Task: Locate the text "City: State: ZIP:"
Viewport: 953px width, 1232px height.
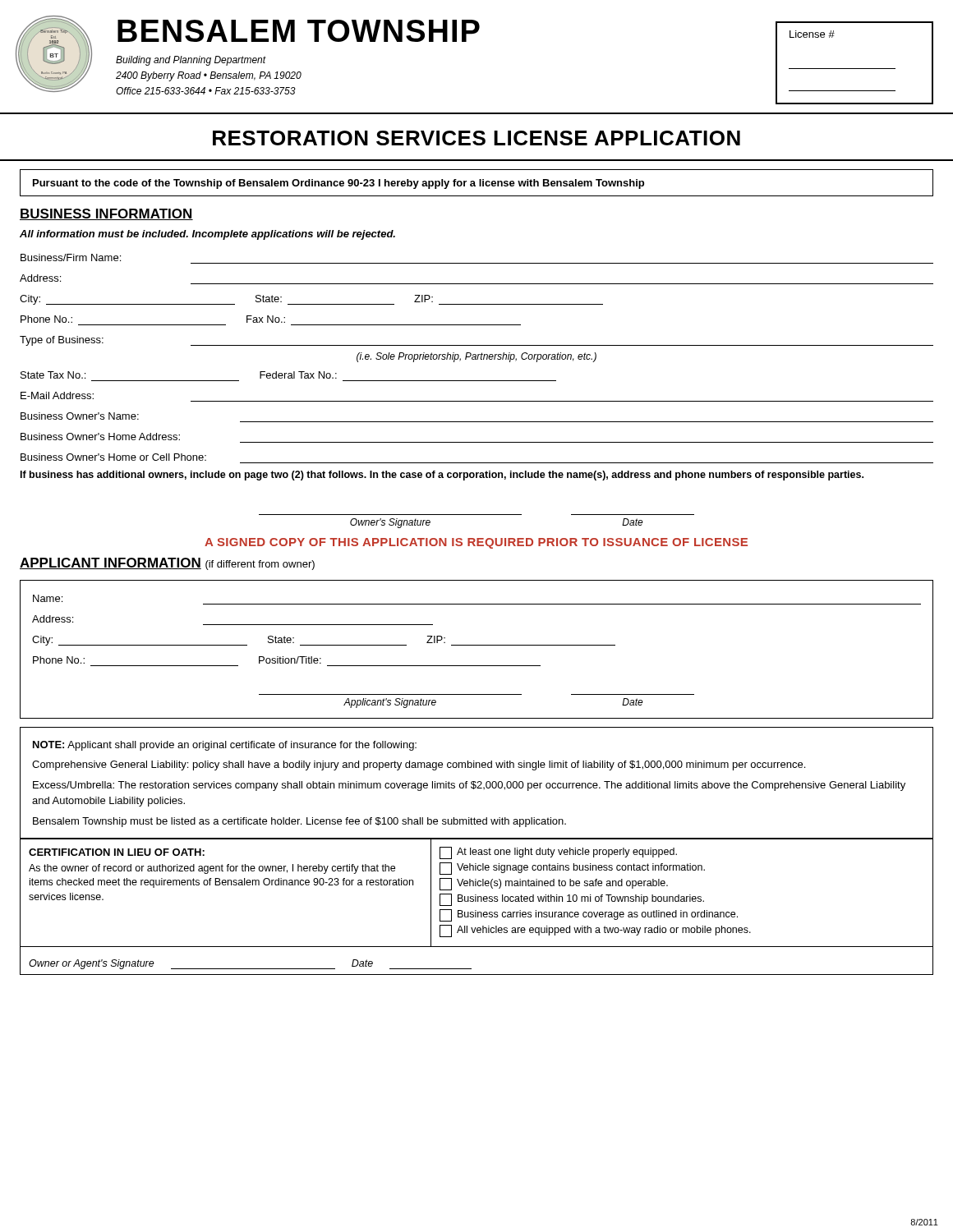Action: tap(311, 297)
